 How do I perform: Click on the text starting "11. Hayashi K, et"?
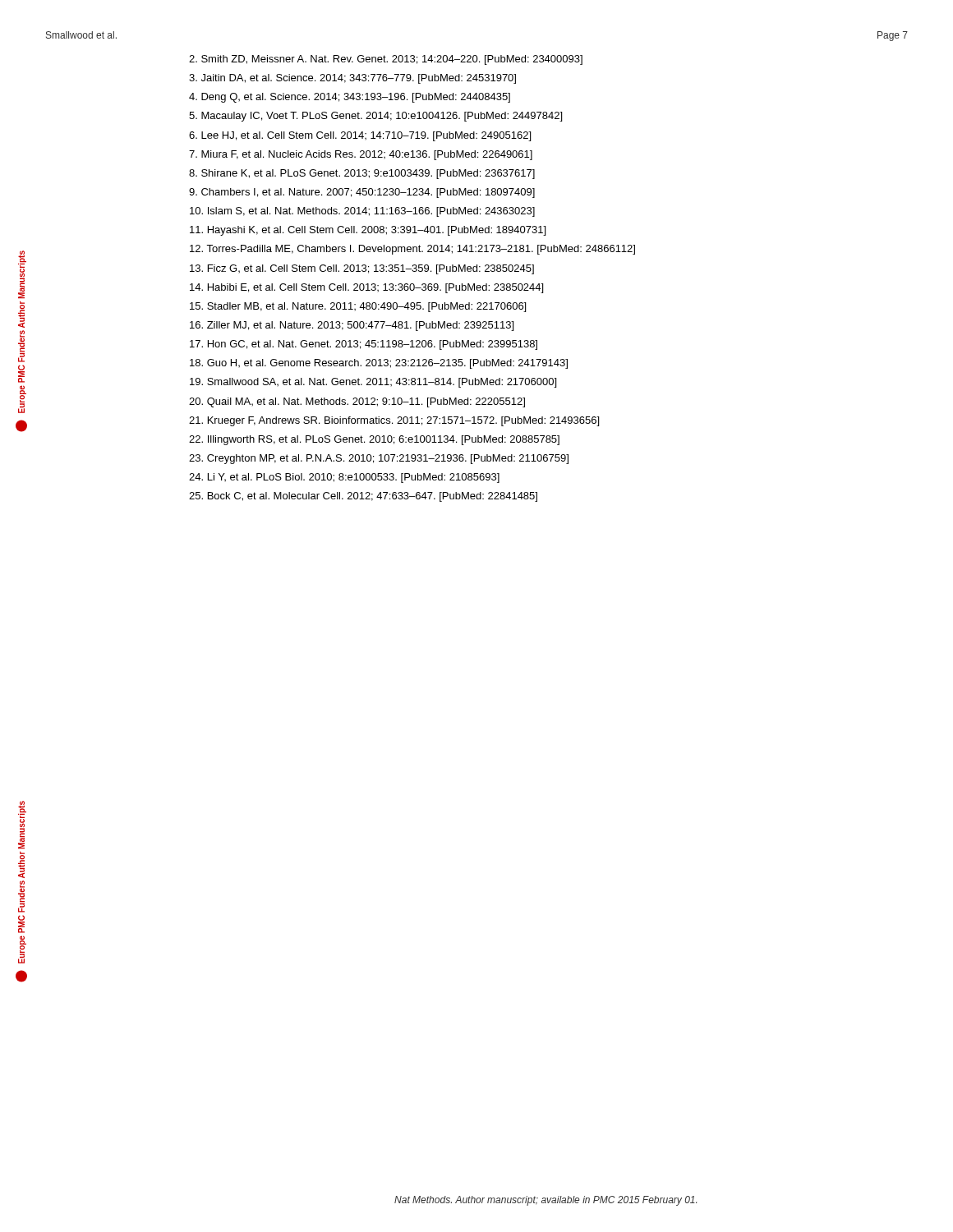tap(368, 230)
